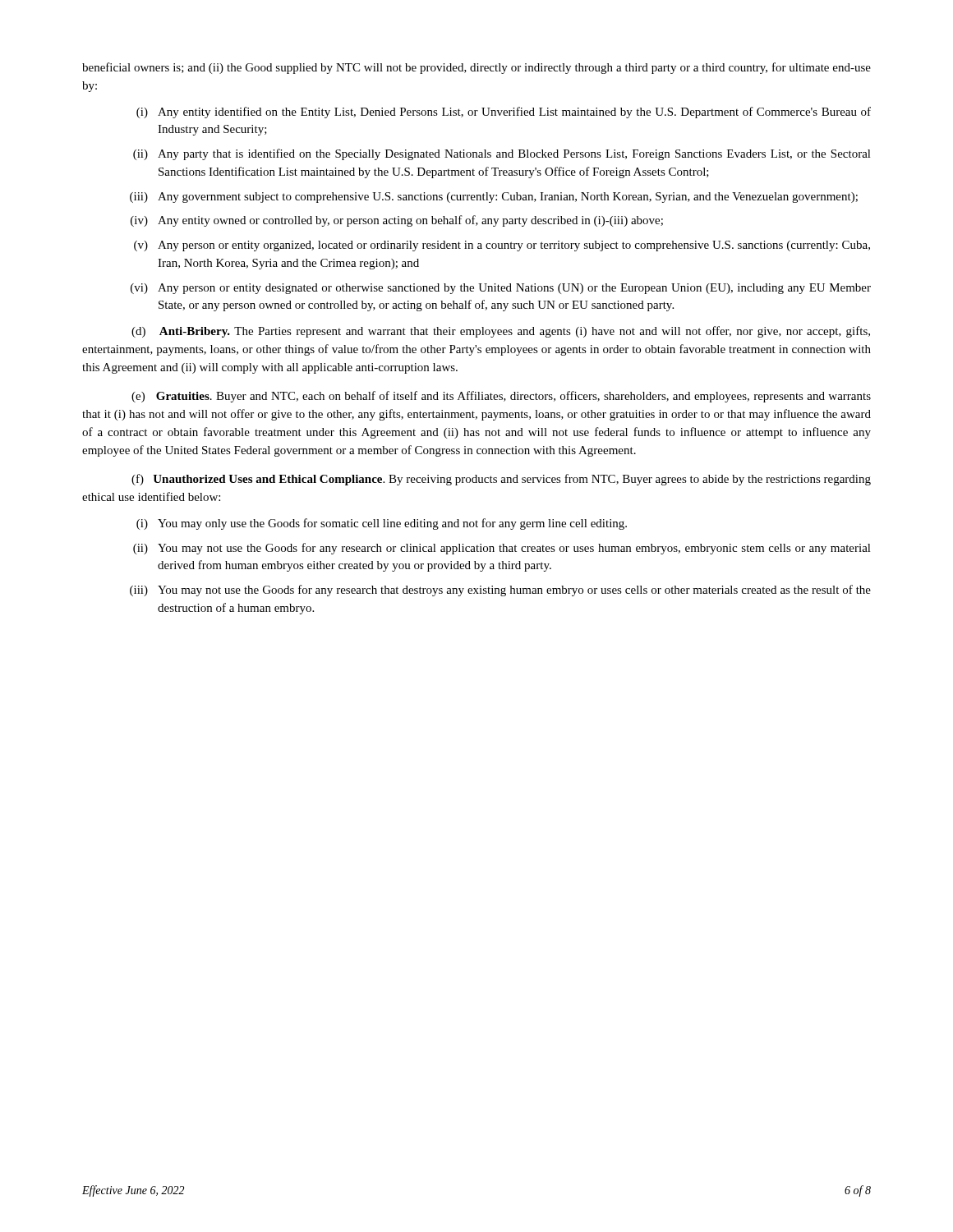The image size is (953, 1232).
Task: Select the list item that reads "(i) Any entity identified"
Action: pos(476,121)
